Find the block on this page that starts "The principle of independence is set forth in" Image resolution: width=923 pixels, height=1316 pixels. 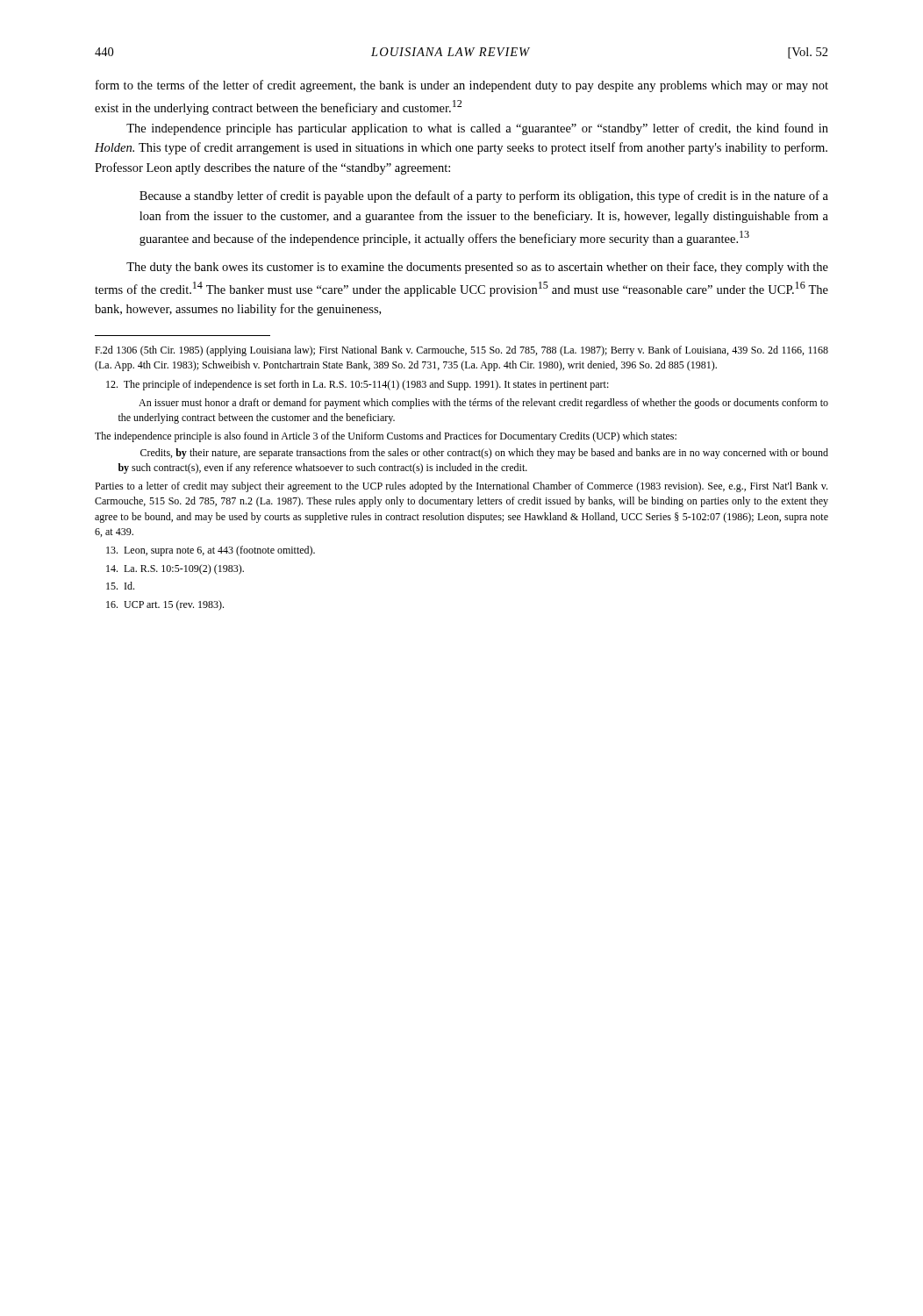pyautogui.click(x=462, y=459)
